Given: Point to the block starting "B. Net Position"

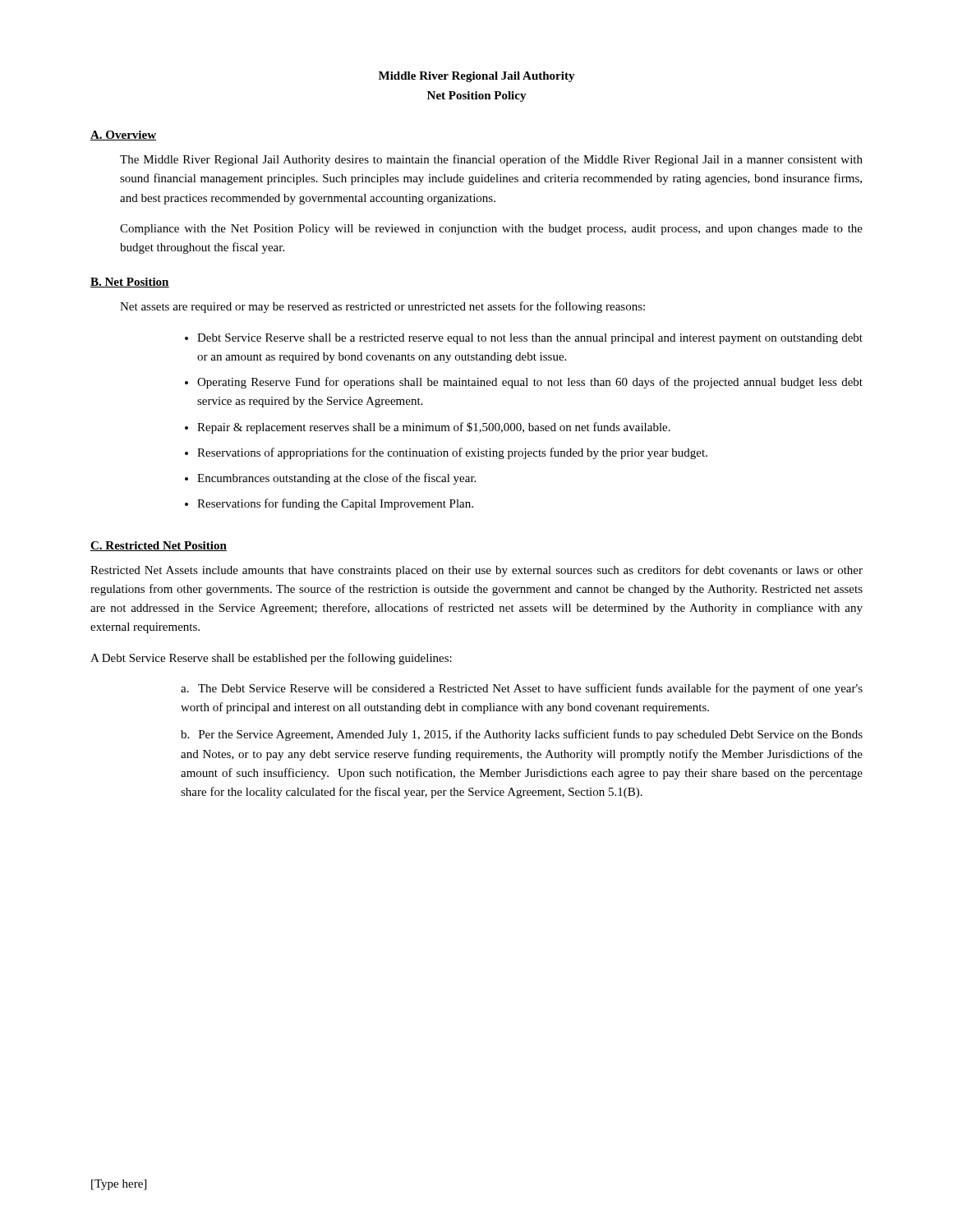Looking at the screenshot, I should 130,282.
